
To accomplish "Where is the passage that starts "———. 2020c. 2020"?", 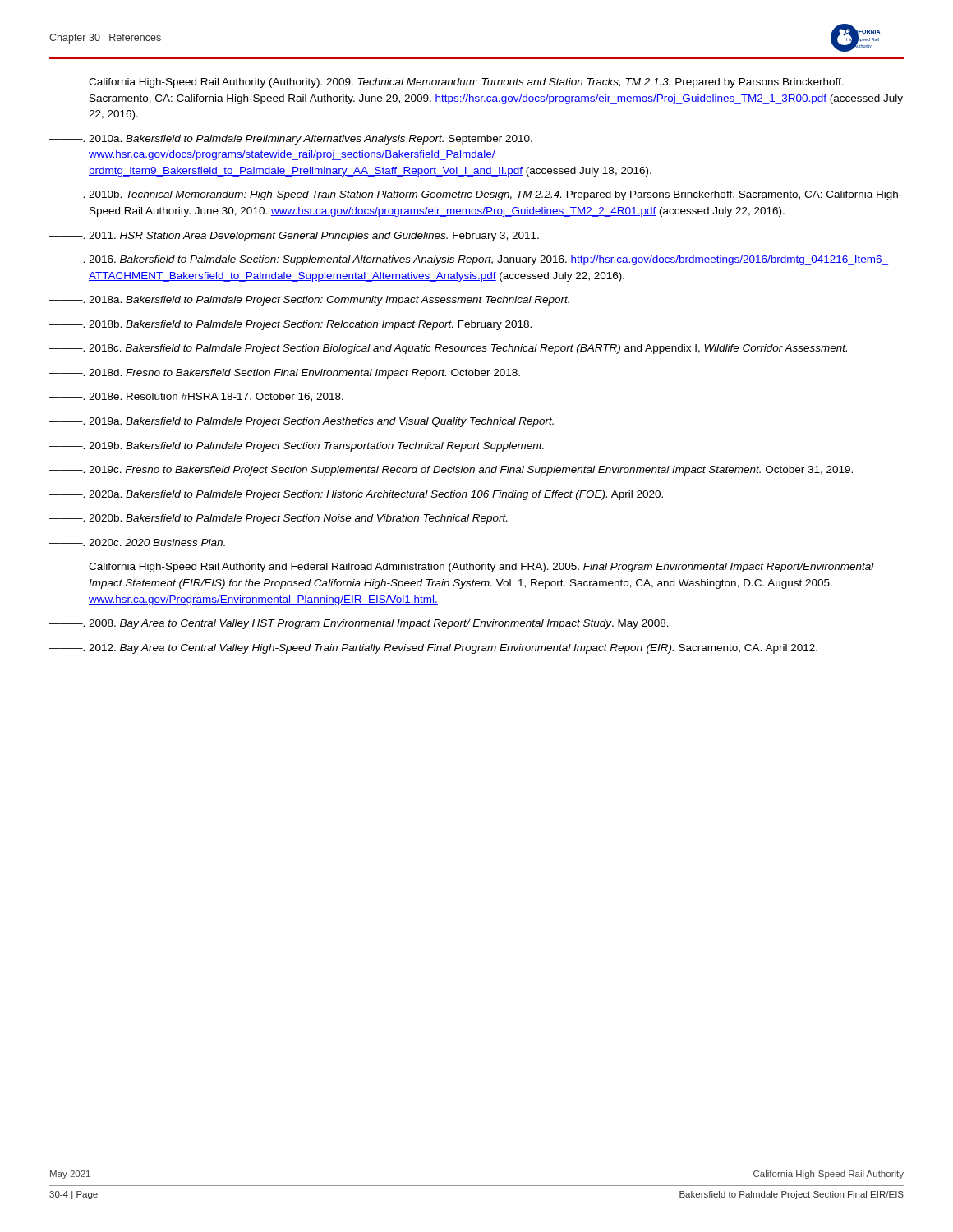I will pyautogui.click(x=137, y=542).
